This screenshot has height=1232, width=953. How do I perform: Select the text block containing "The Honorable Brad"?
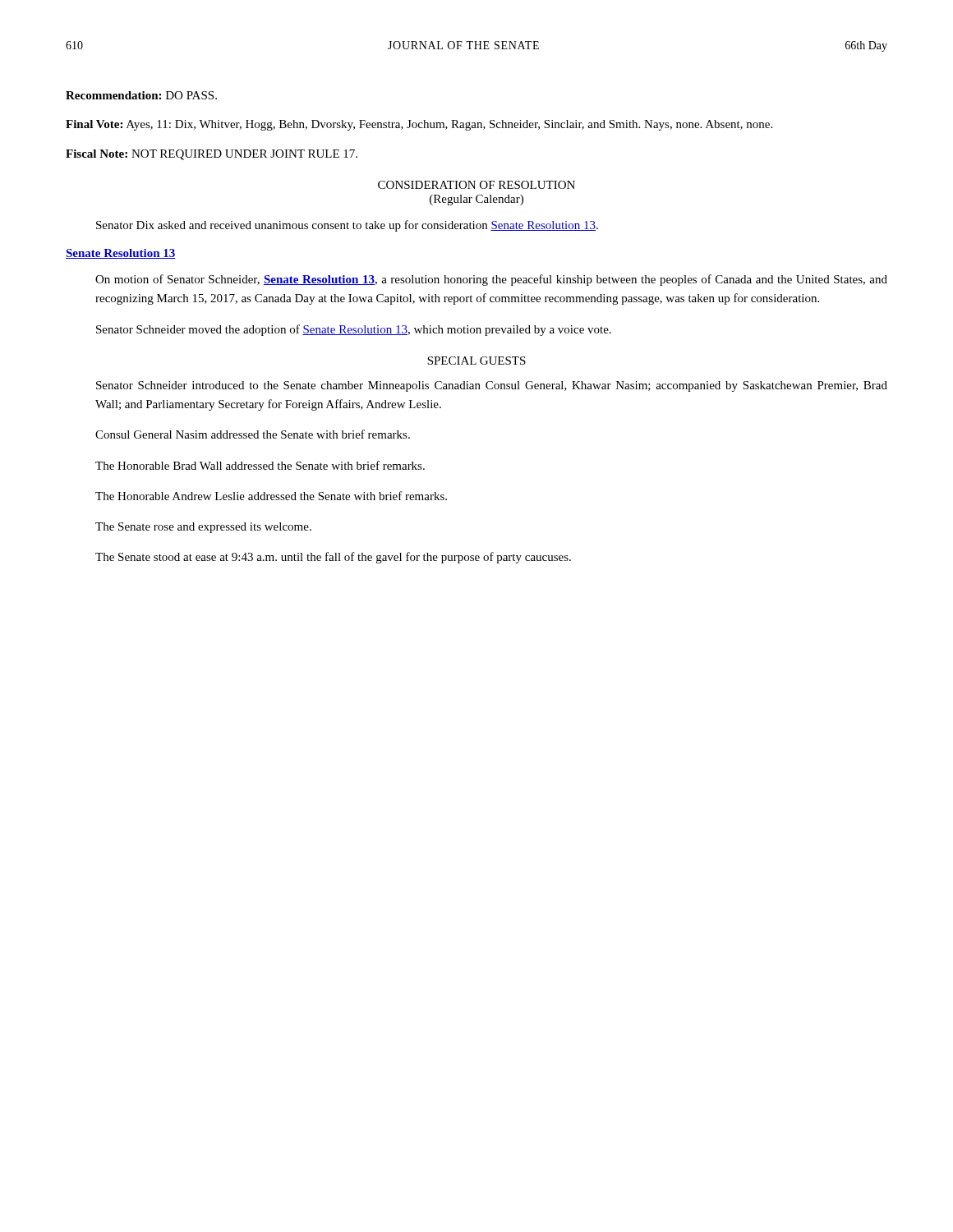pos(260,465)
